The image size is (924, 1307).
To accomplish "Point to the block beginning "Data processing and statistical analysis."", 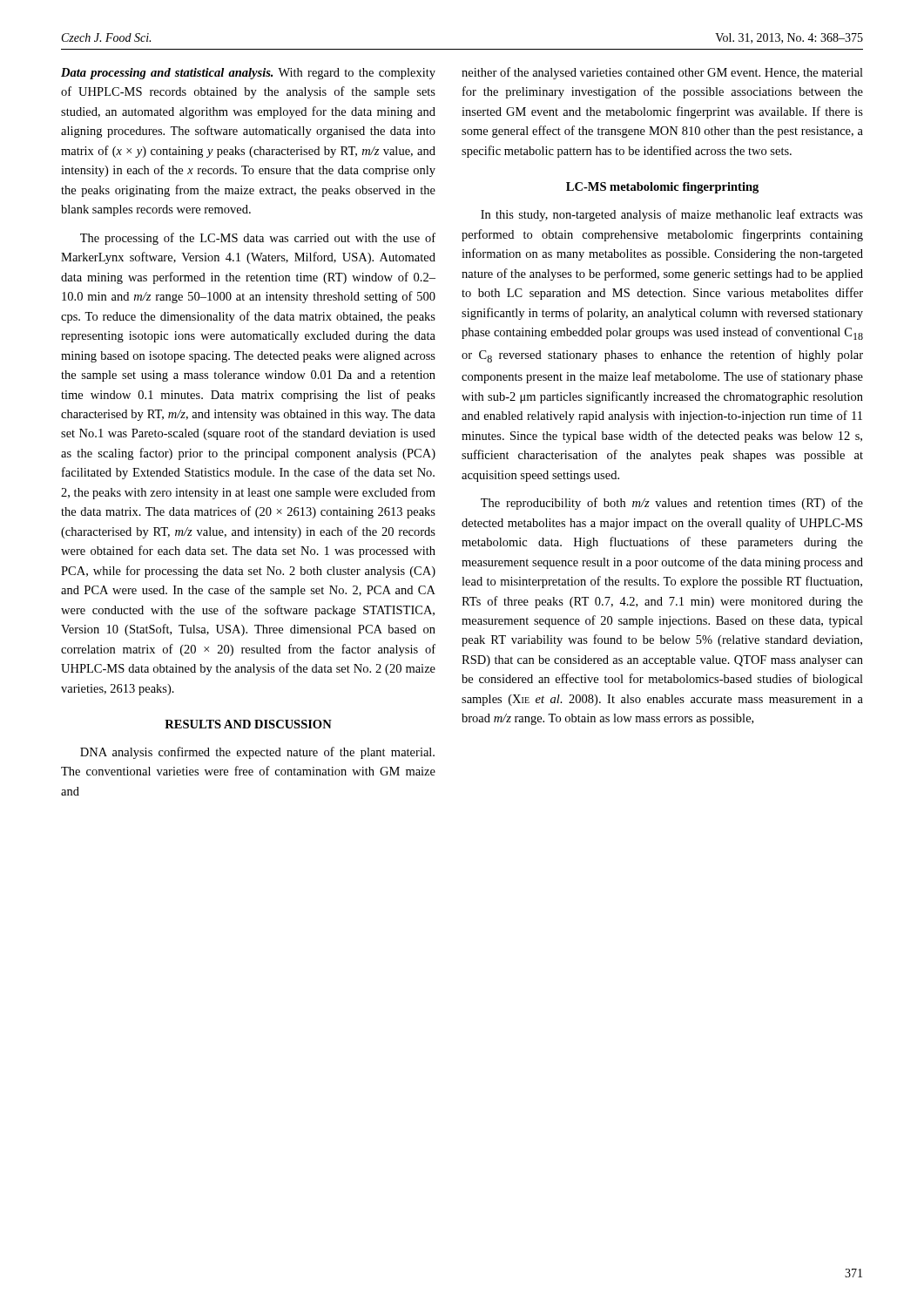I will [248, 141].
